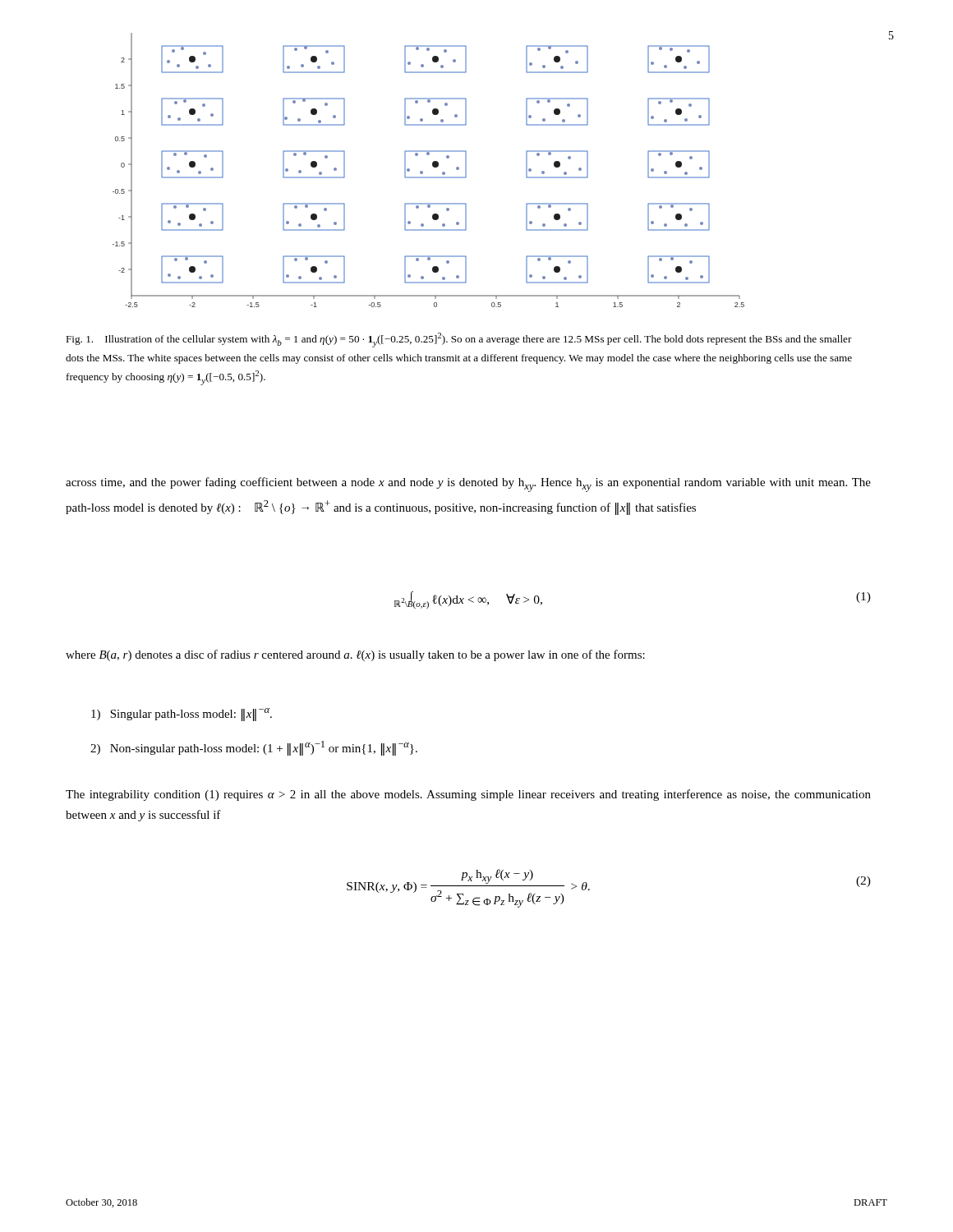Screen dimensions: 1232x953
Task: Locate the text "∫ ℝ2\B(o,ε) ℓ(x)dx 0, (1)"
Action: (457, 600)
